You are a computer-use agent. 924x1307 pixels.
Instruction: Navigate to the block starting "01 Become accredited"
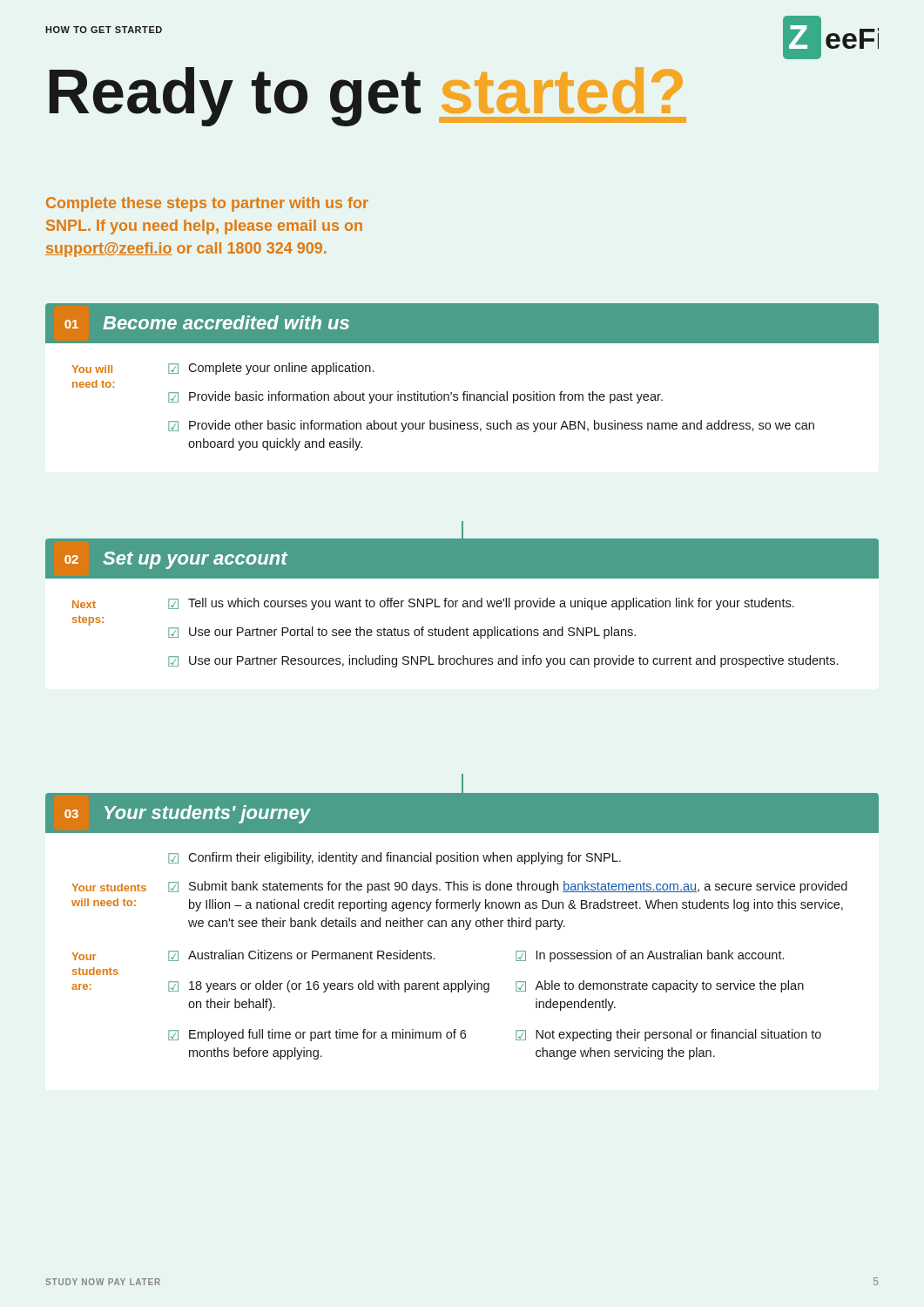[x=462, y=388]
